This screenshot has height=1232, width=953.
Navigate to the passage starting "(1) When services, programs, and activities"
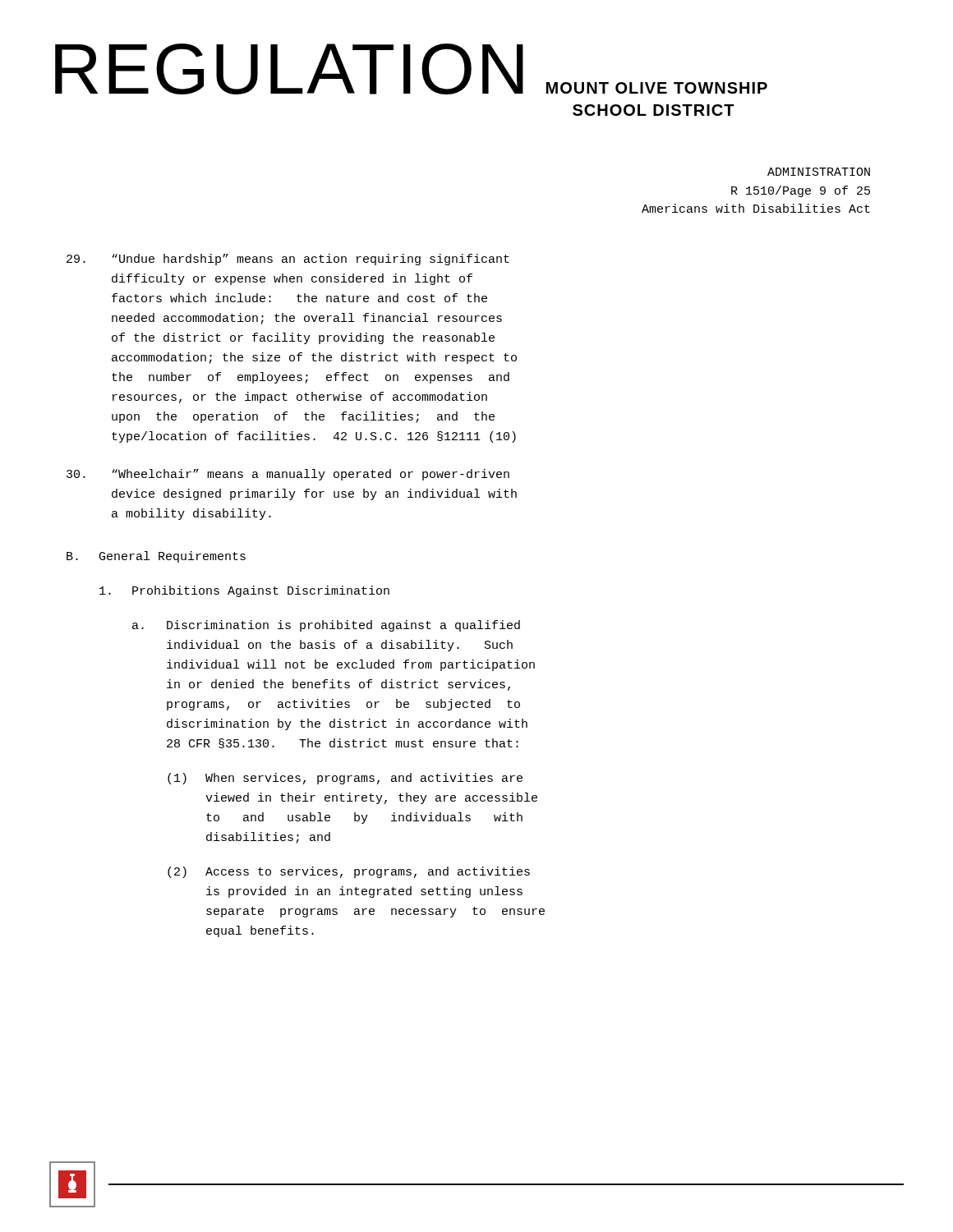click(x=352, y=809)
